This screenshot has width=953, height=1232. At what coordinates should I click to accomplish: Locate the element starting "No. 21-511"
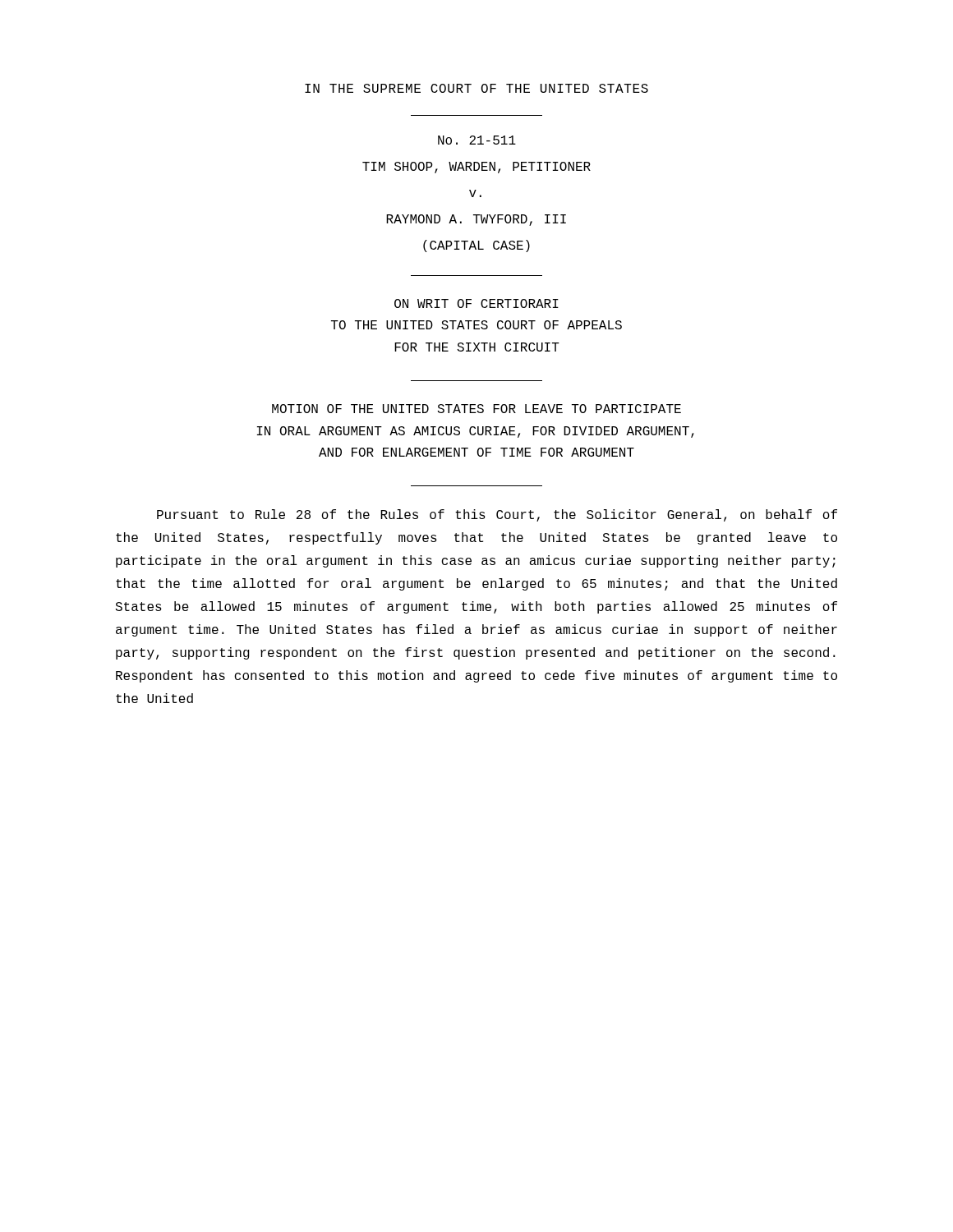pos(476,141)
